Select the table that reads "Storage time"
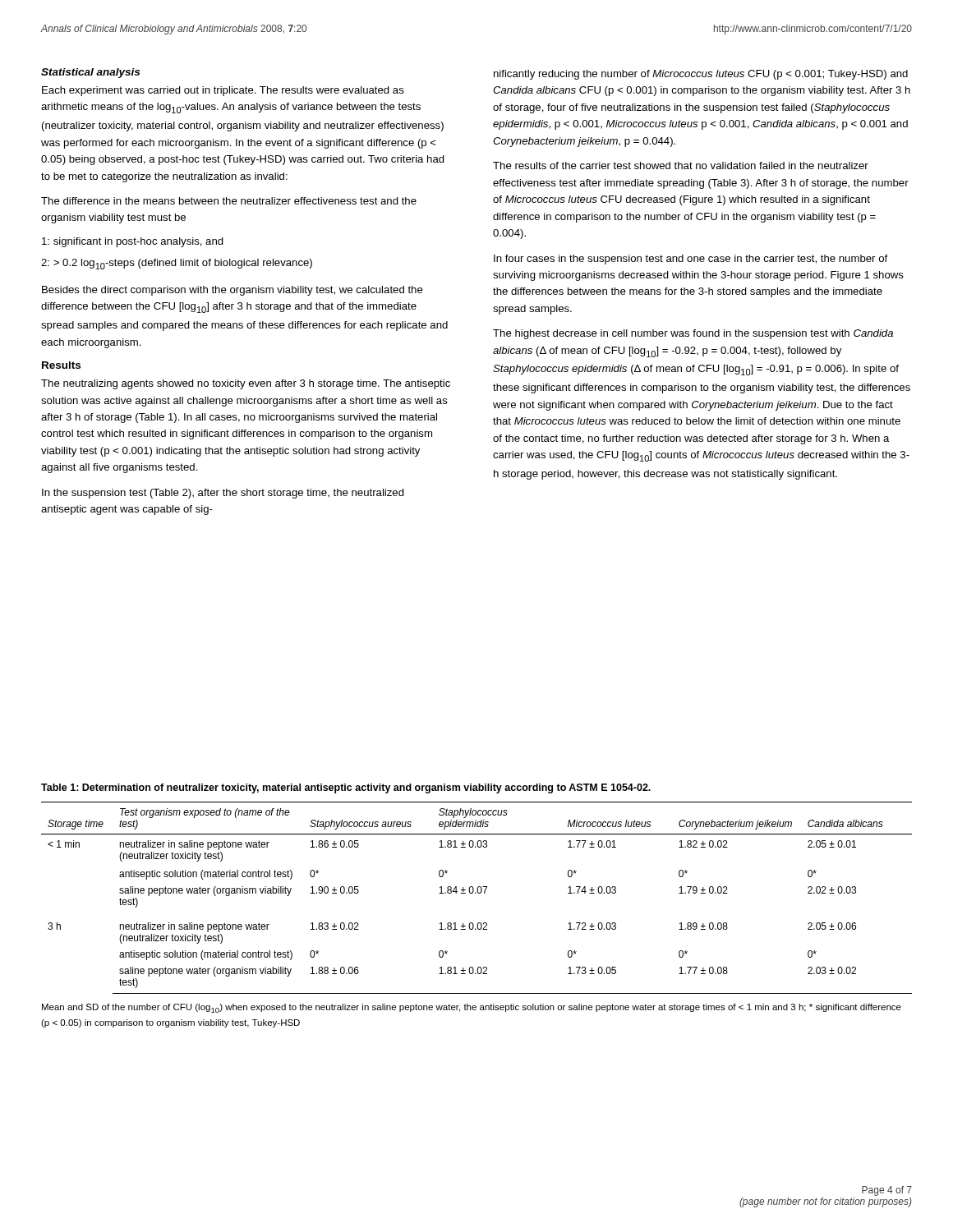The image size is (953, 1232). click(x=476, y=898)
